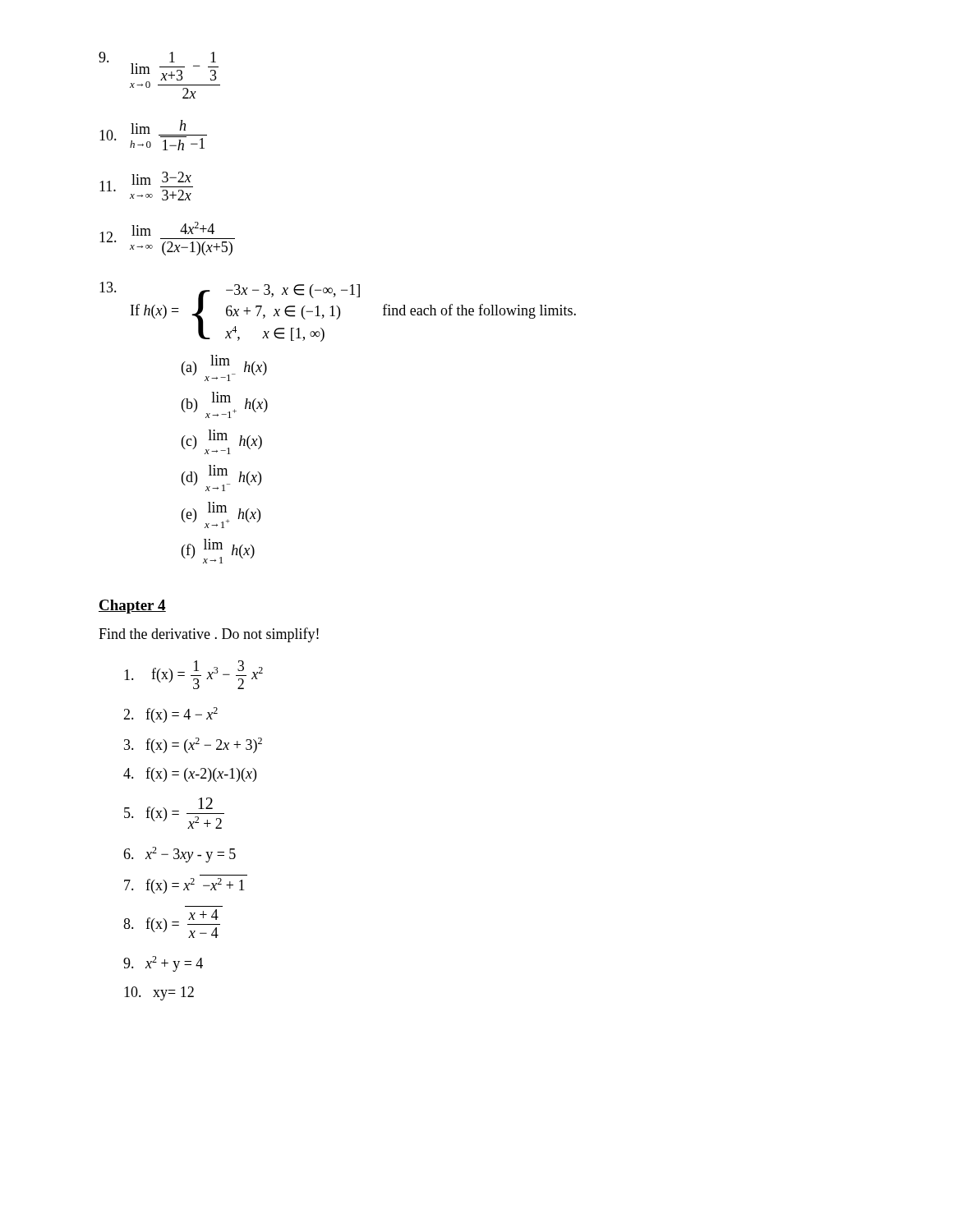Screen dimensions: 1232x953
Task: Locate the formula that reads "f(x) = 12 x2 +"
Action: click(x=174, y=814)
